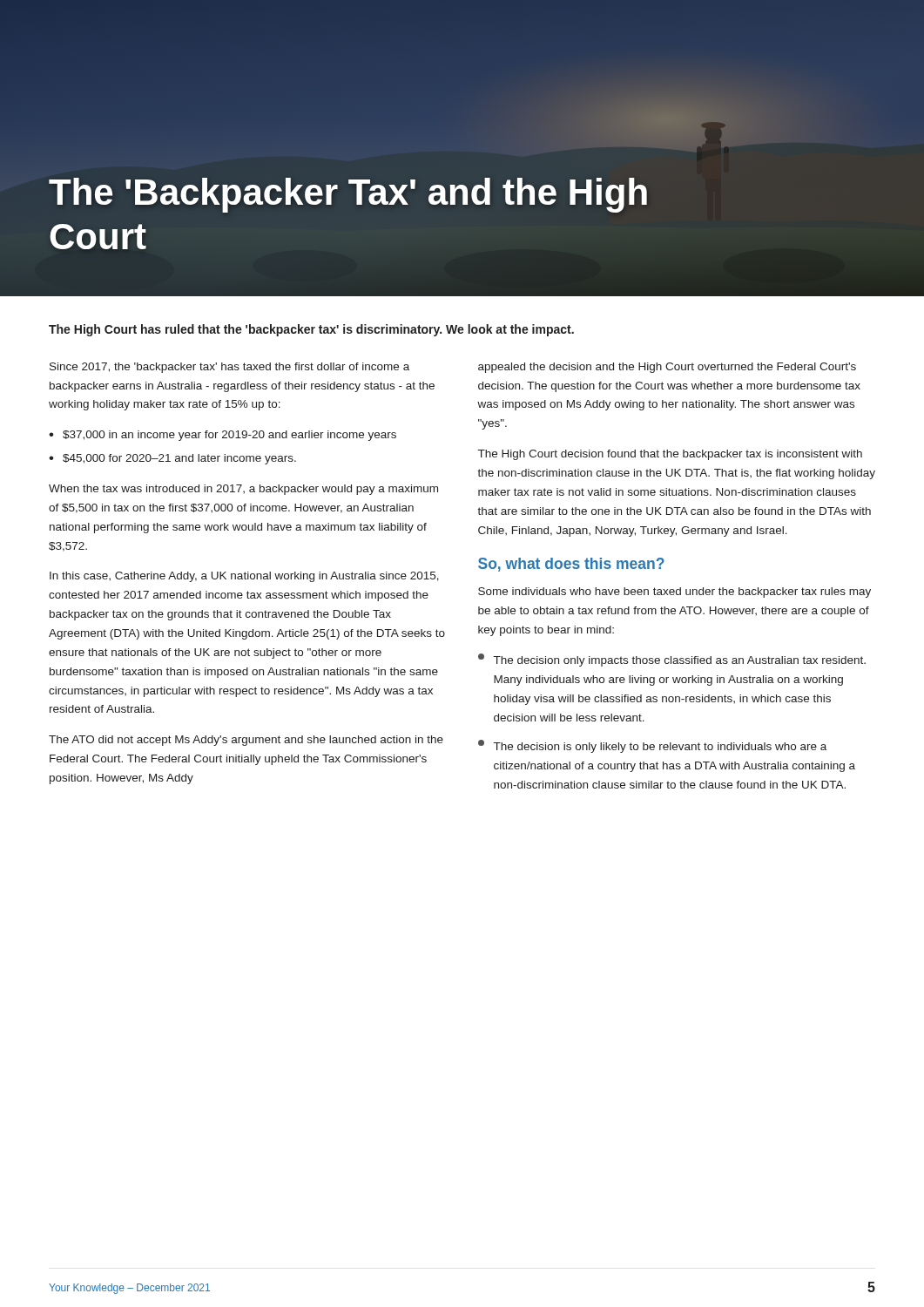
Task: Where is the passage that starts "The decision is only"?
Action: point(666,766)
